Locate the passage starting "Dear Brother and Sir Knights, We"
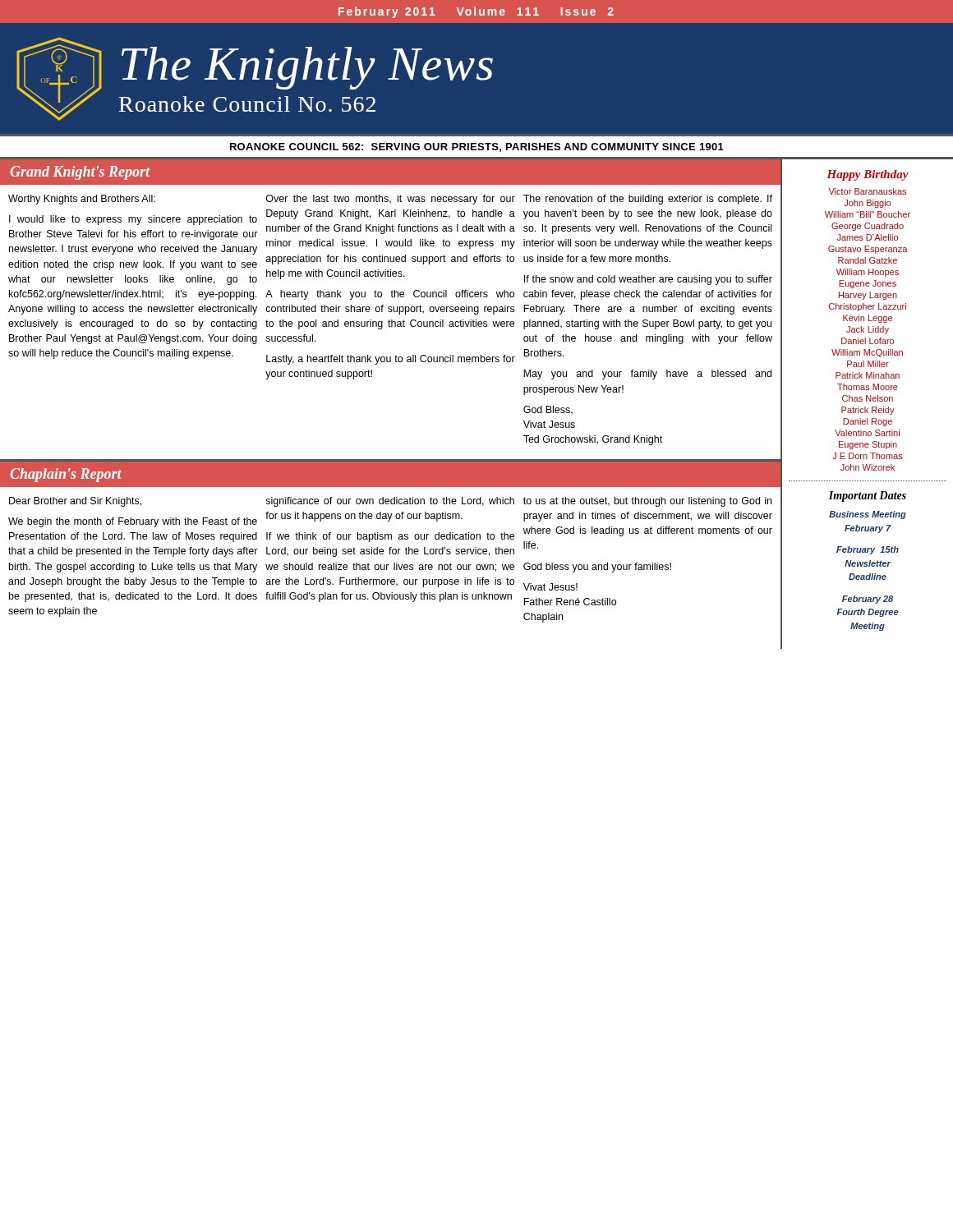Image resolution: width=953 pixels, height=1232 pixels. 133,556
